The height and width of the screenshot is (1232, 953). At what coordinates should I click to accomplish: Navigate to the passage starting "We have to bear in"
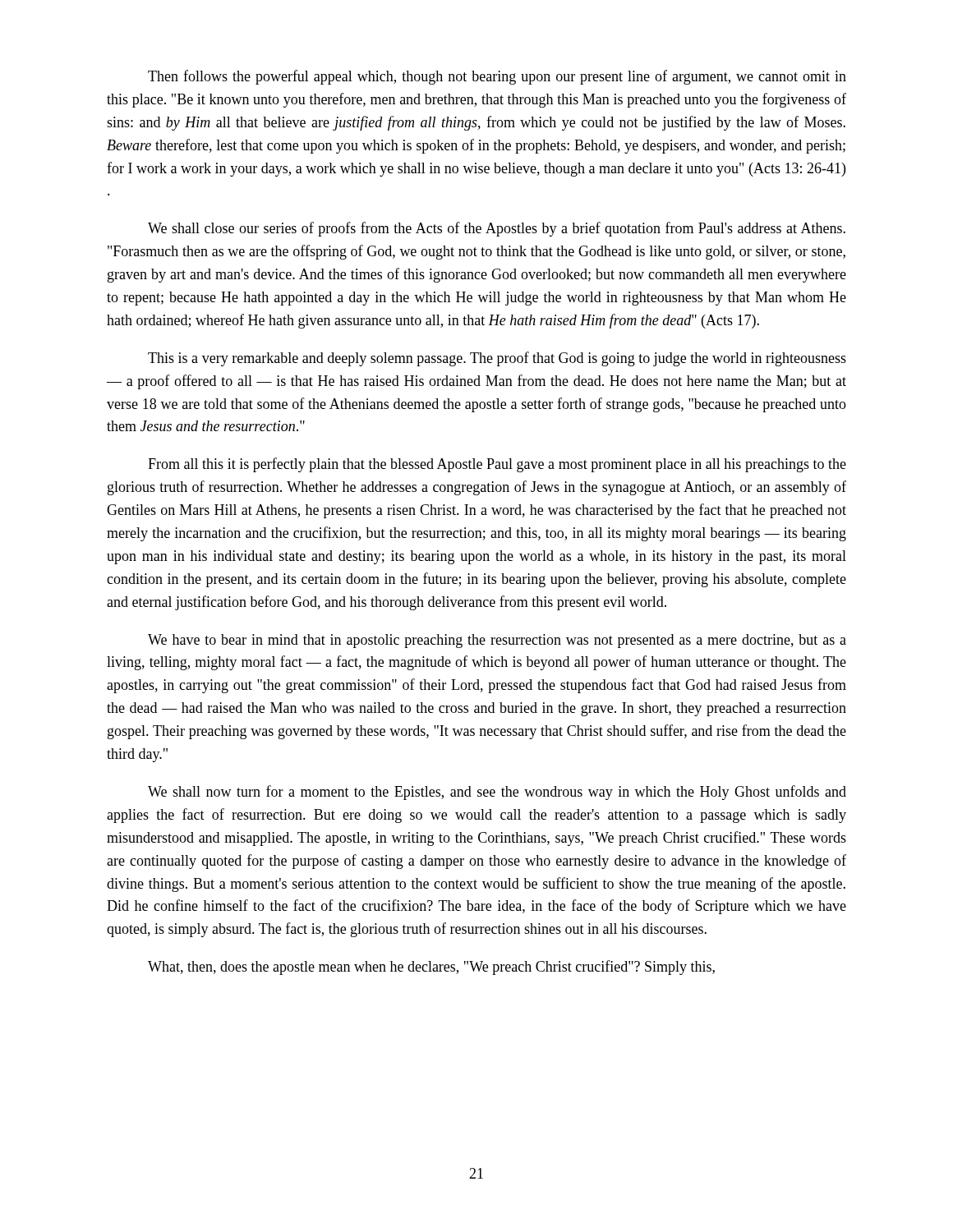coord(476,697)
